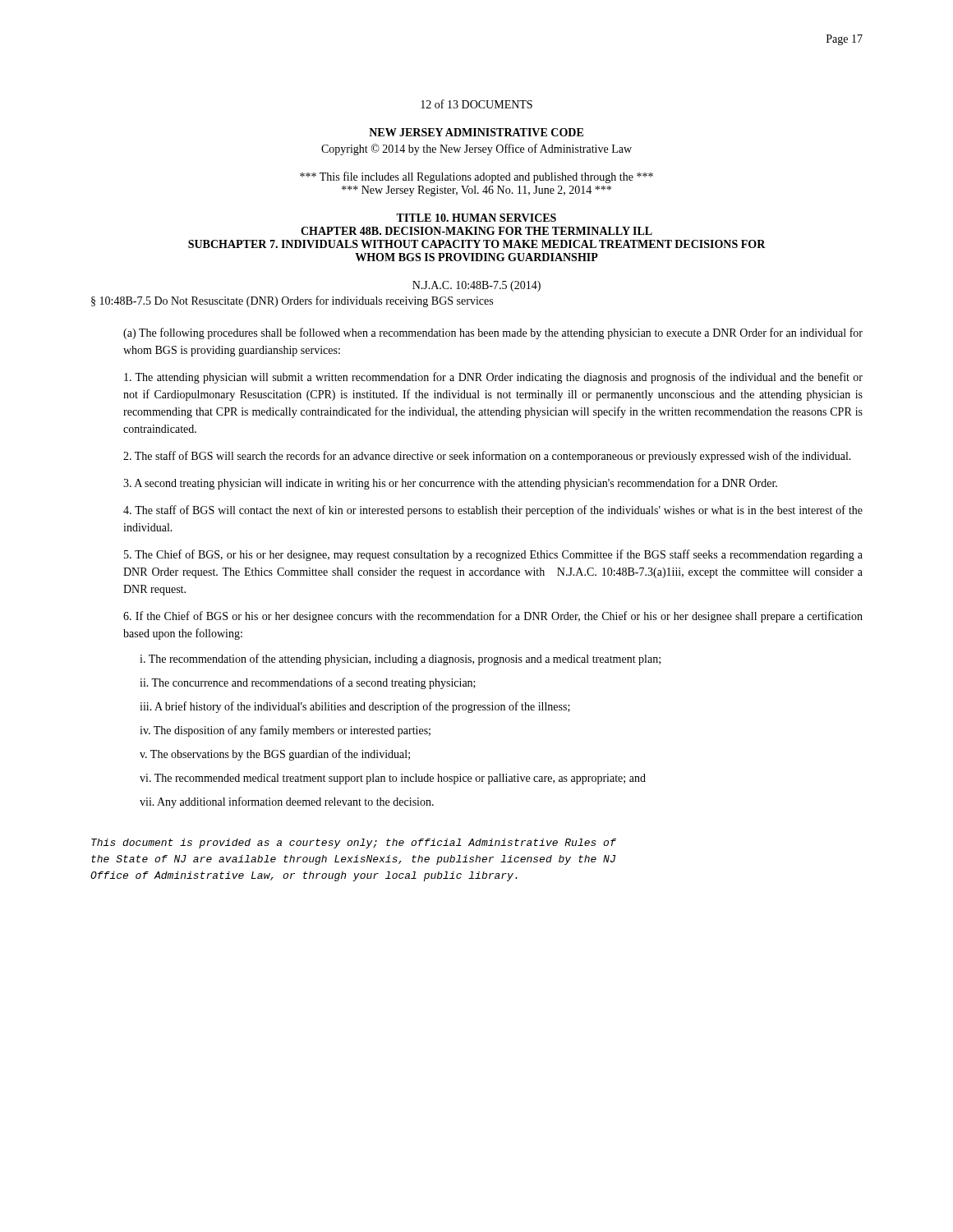This screenshot has width=953, height=1232.
Task: Point to the region starting "NEW JERSEY ADMINISTRATIVE CODE Copyright © 2014"
Action: 476,141
